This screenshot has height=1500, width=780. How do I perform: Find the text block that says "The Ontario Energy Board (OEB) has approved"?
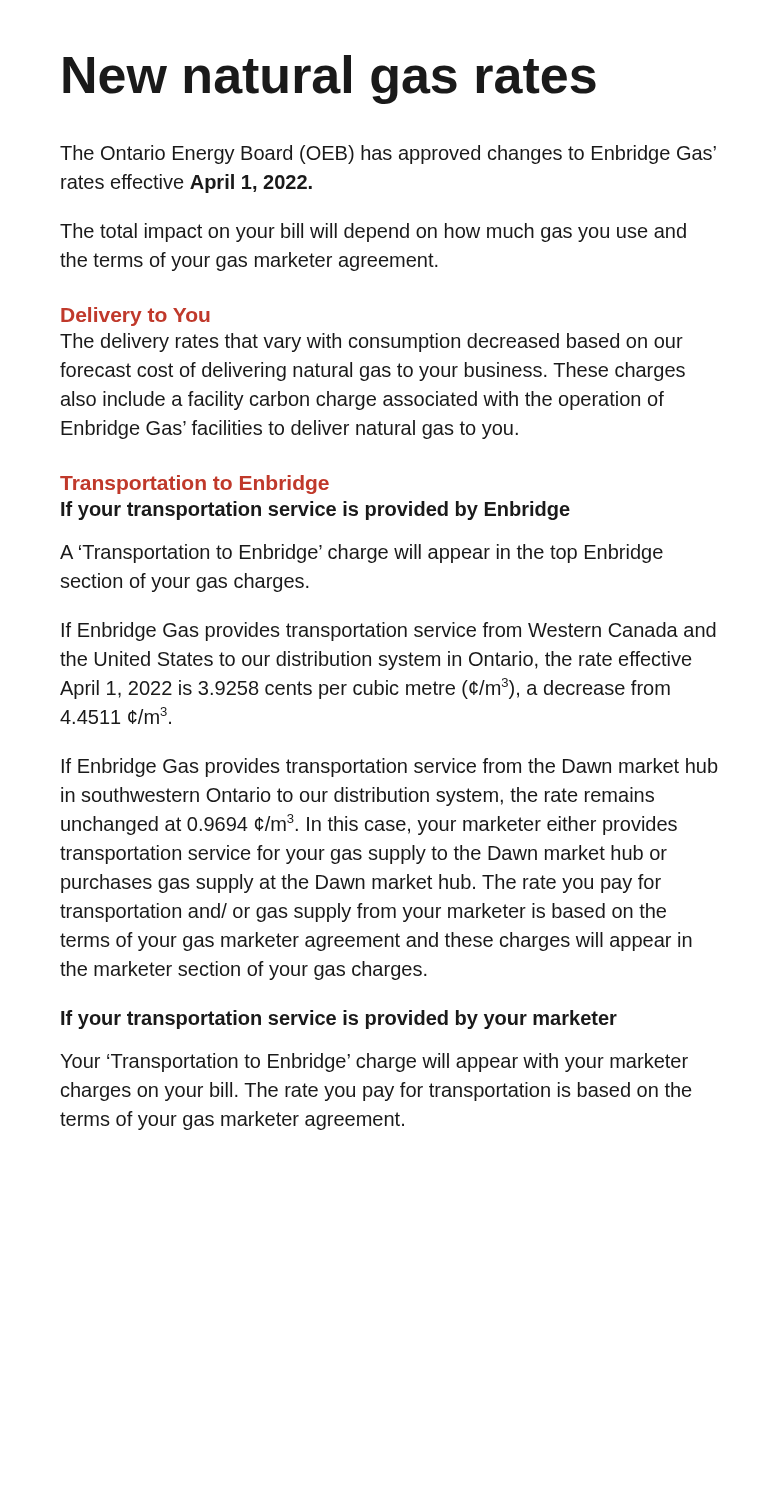tap(388, 167)
